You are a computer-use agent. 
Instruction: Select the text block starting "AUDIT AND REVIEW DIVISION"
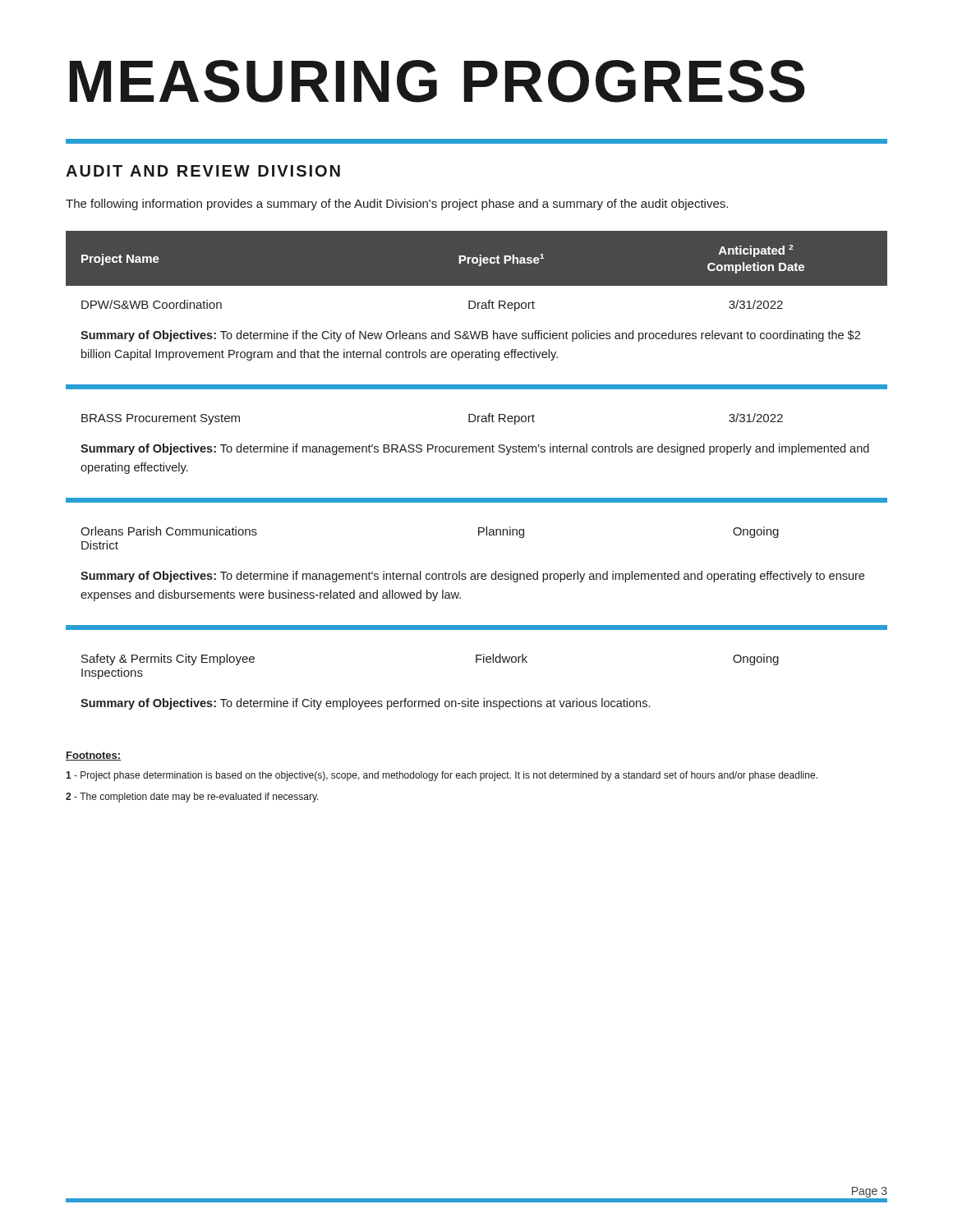coord(203,171)
